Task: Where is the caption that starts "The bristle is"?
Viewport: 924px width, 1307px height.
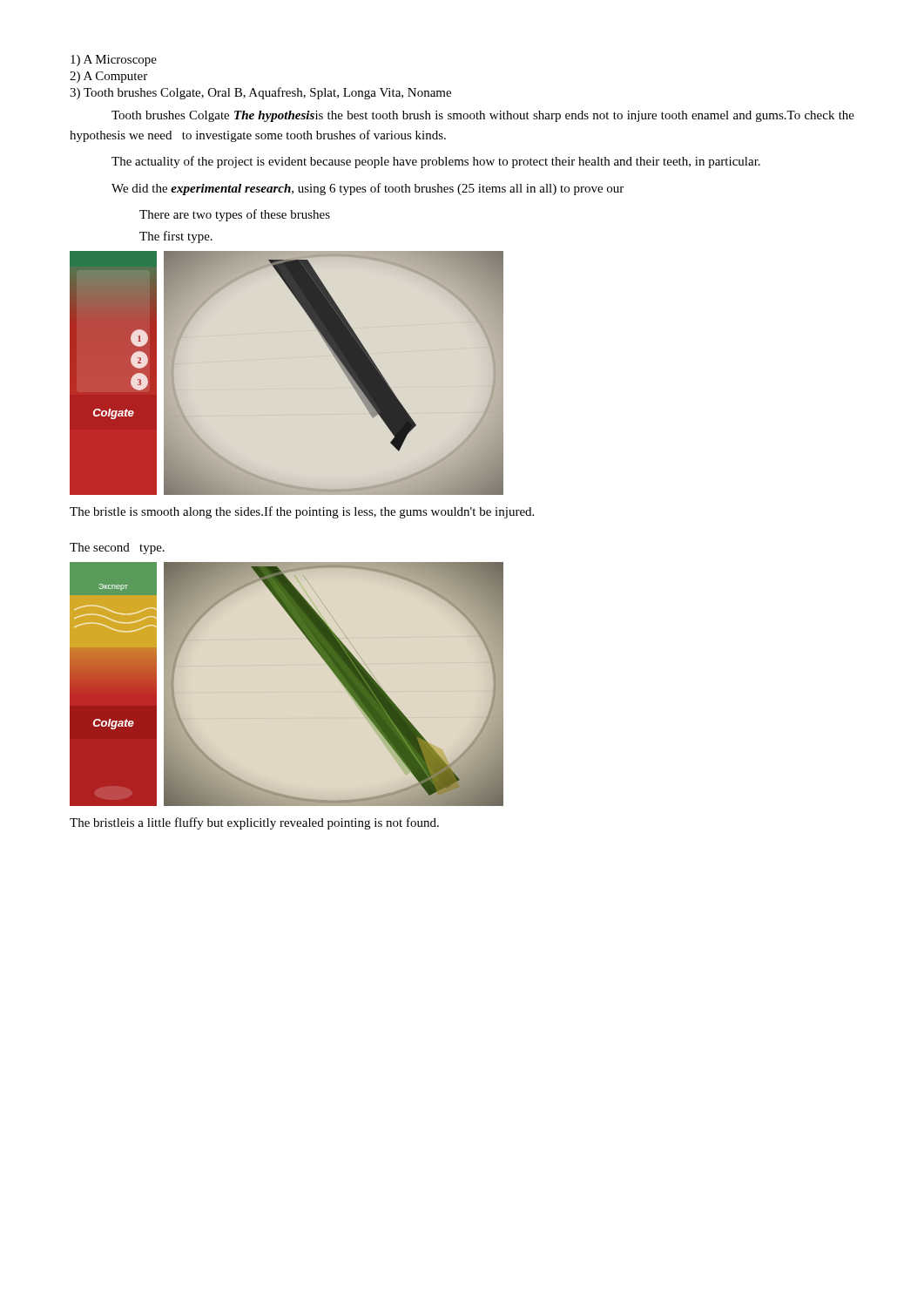Action: point(302,511)
